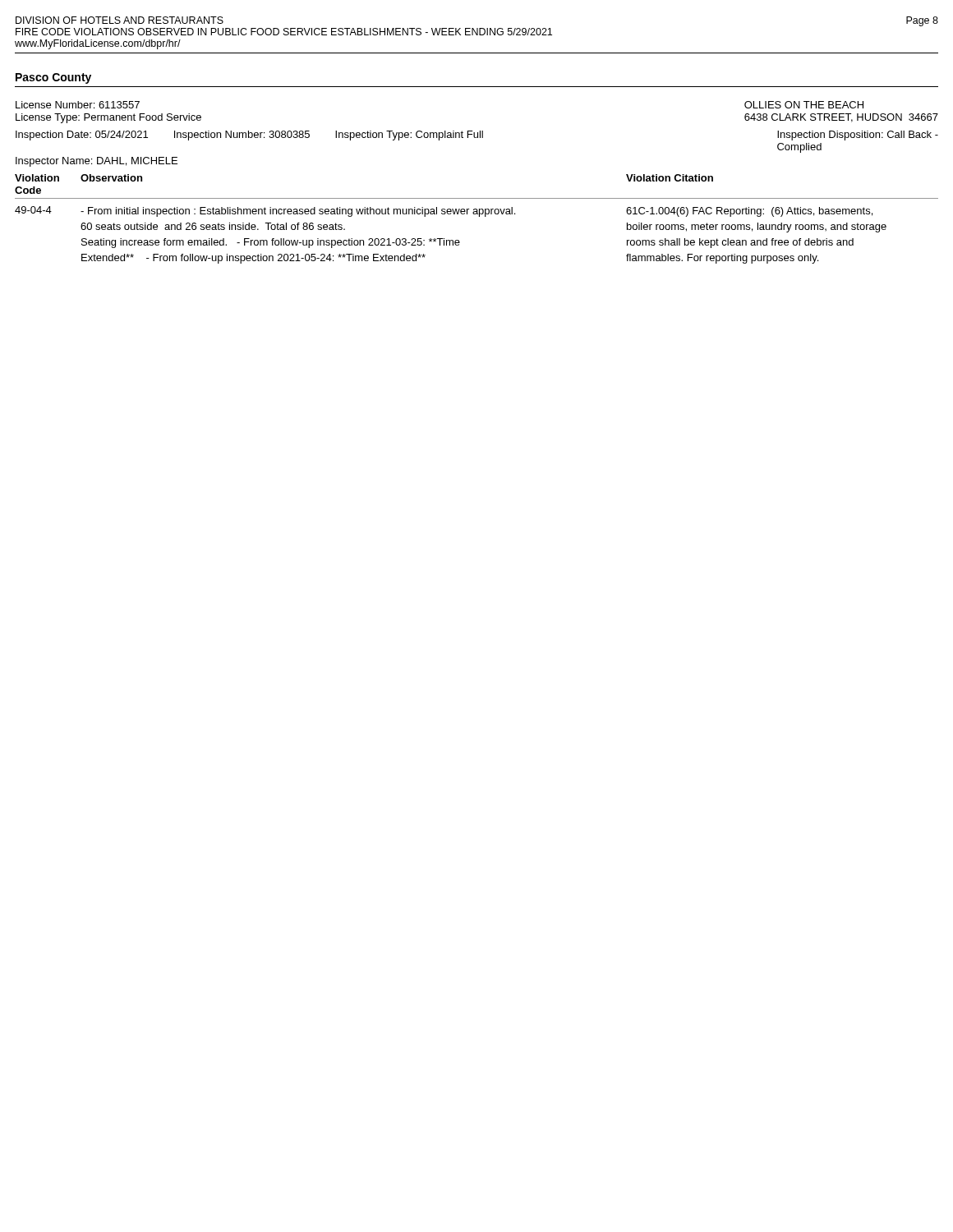
Task: Point to "Pasco County"
Action: [476, 79]
